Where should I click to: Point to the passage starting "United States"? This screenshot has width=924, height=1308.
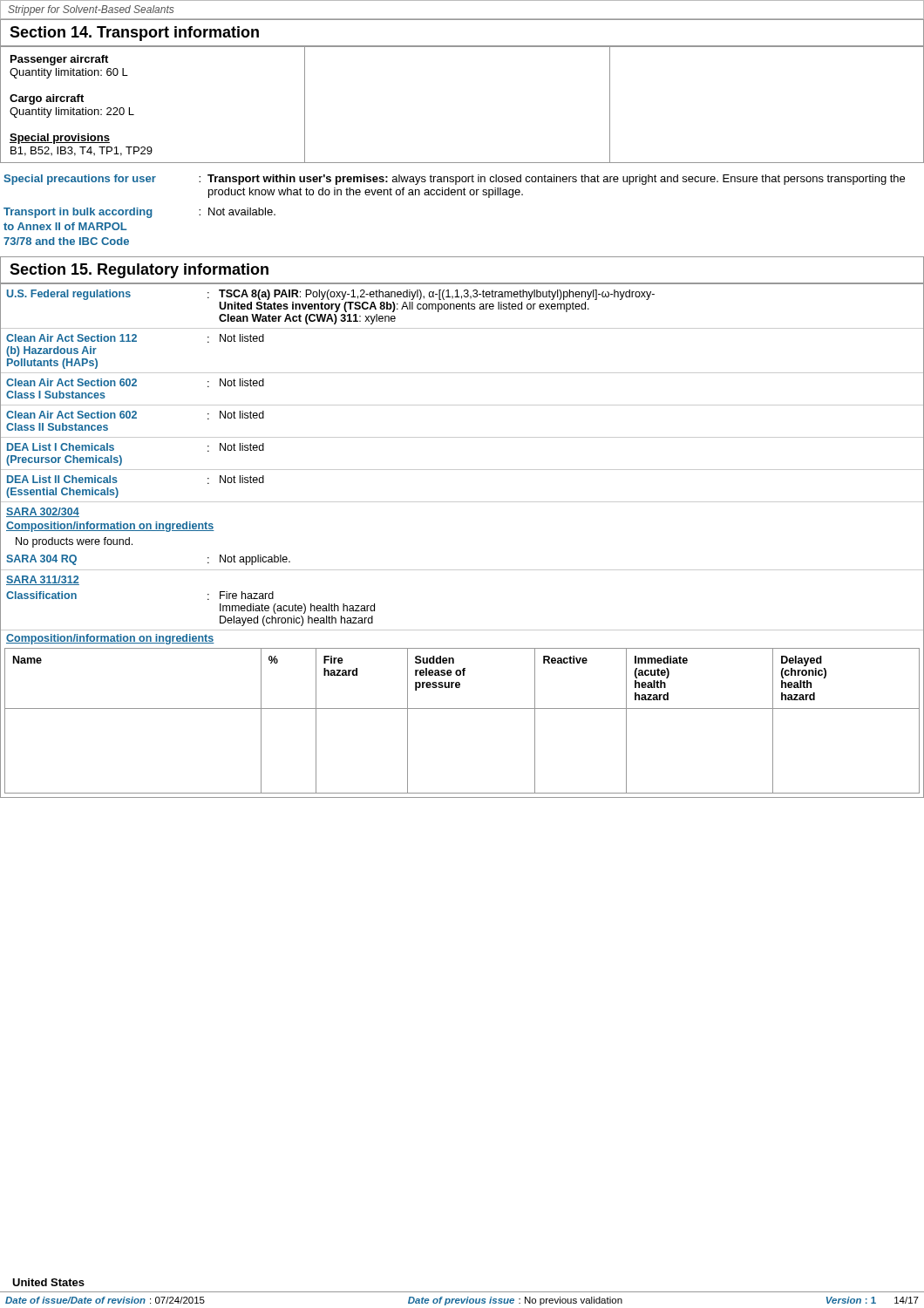pyautogui.click(x=48, y=1282)
